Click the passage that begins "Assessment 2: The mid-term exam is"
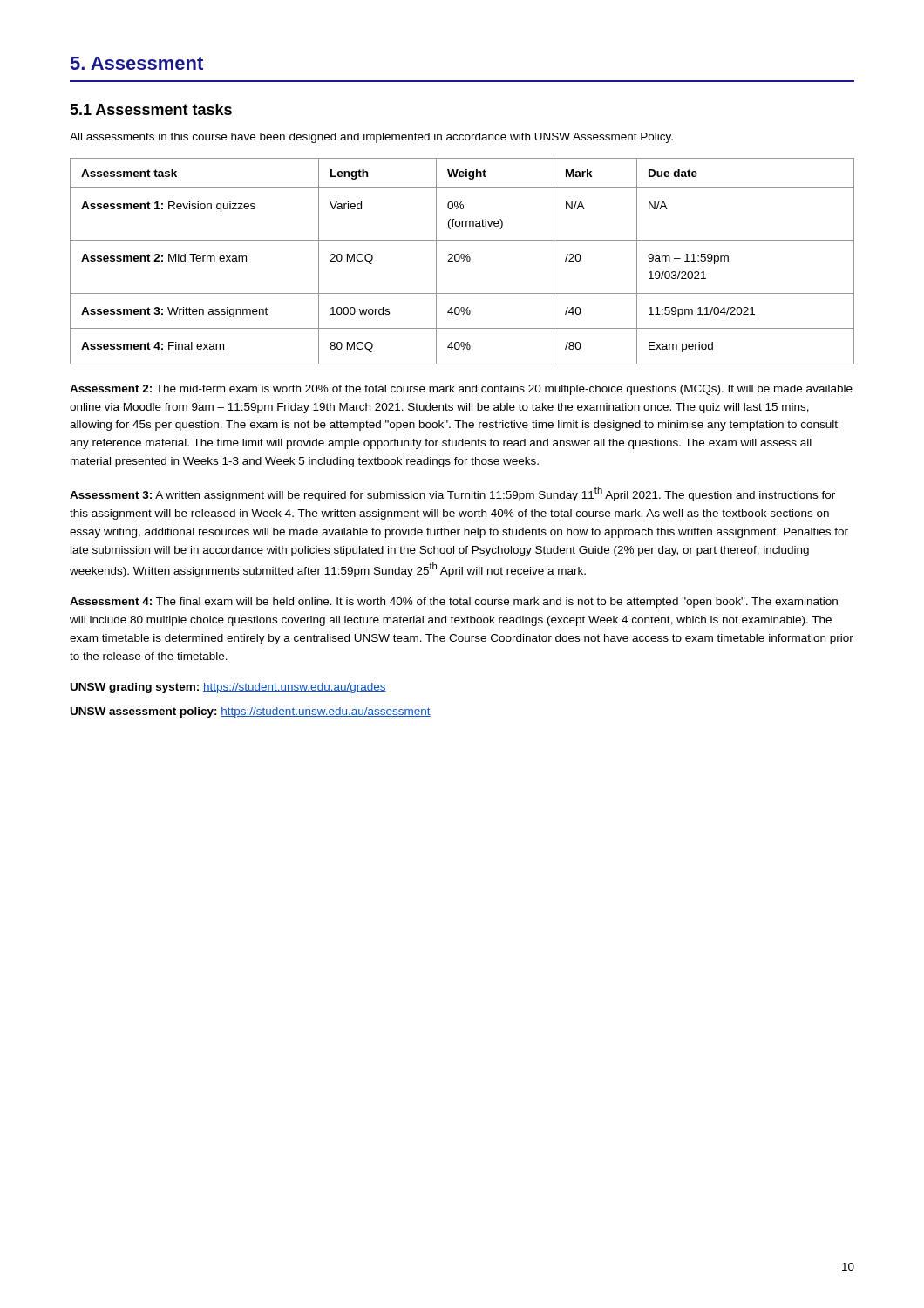 pos(462,425)
